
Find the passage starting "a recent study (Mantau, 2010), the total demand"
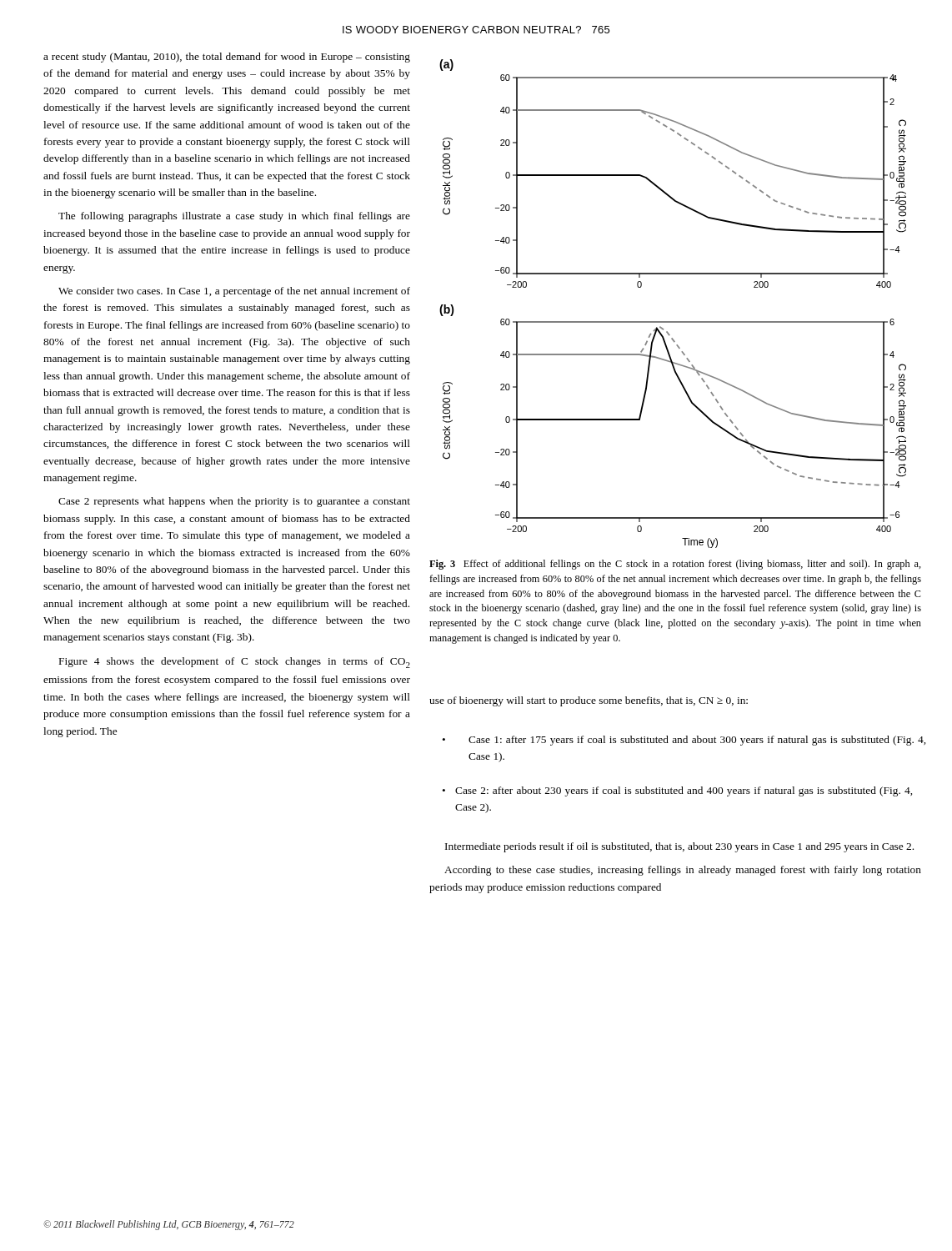pyautogui.click(x=227, y=394)
